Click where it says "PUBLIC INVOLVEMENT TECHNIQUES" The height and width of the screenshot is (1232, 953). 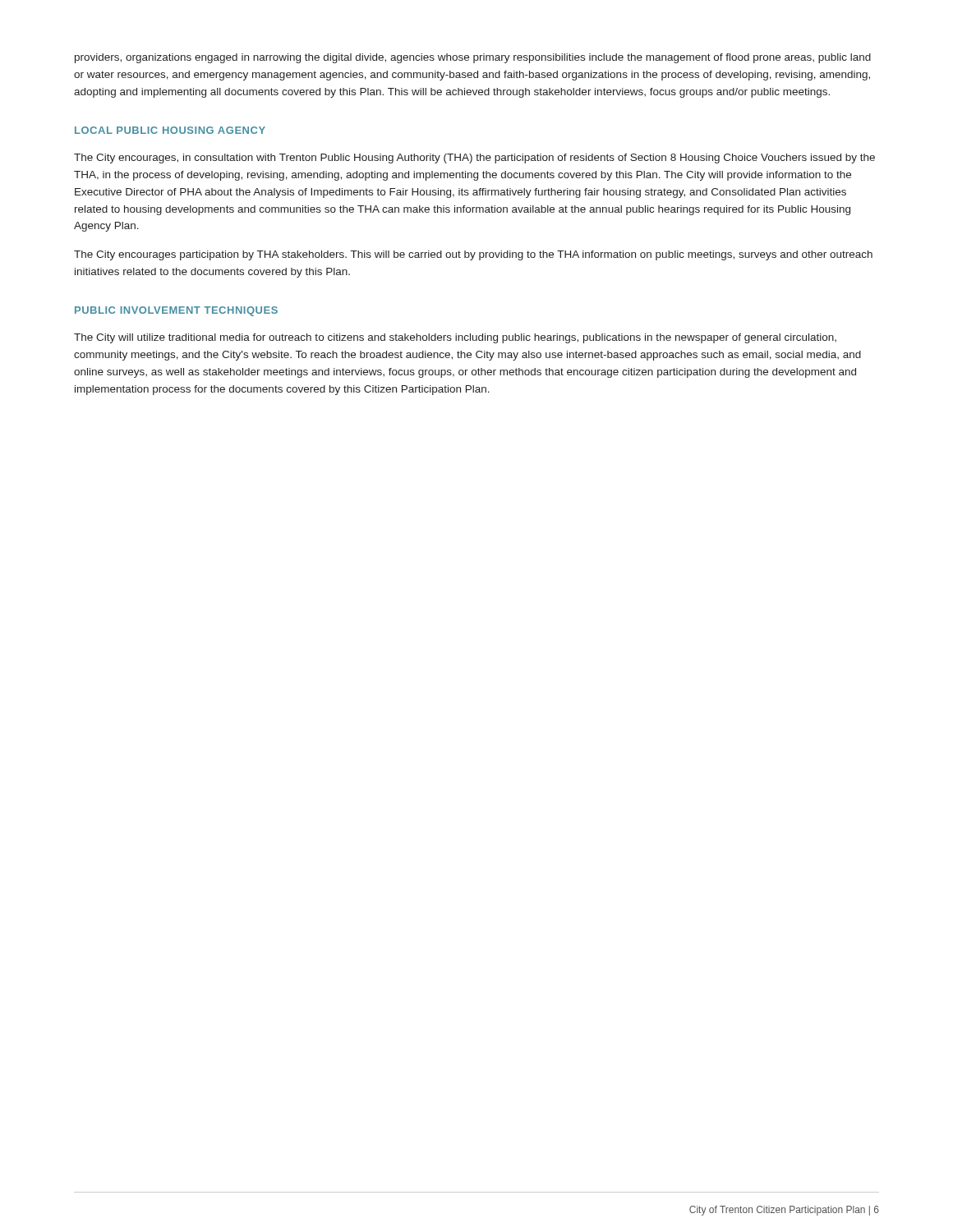pyautogui.click(x=176, y=310)
